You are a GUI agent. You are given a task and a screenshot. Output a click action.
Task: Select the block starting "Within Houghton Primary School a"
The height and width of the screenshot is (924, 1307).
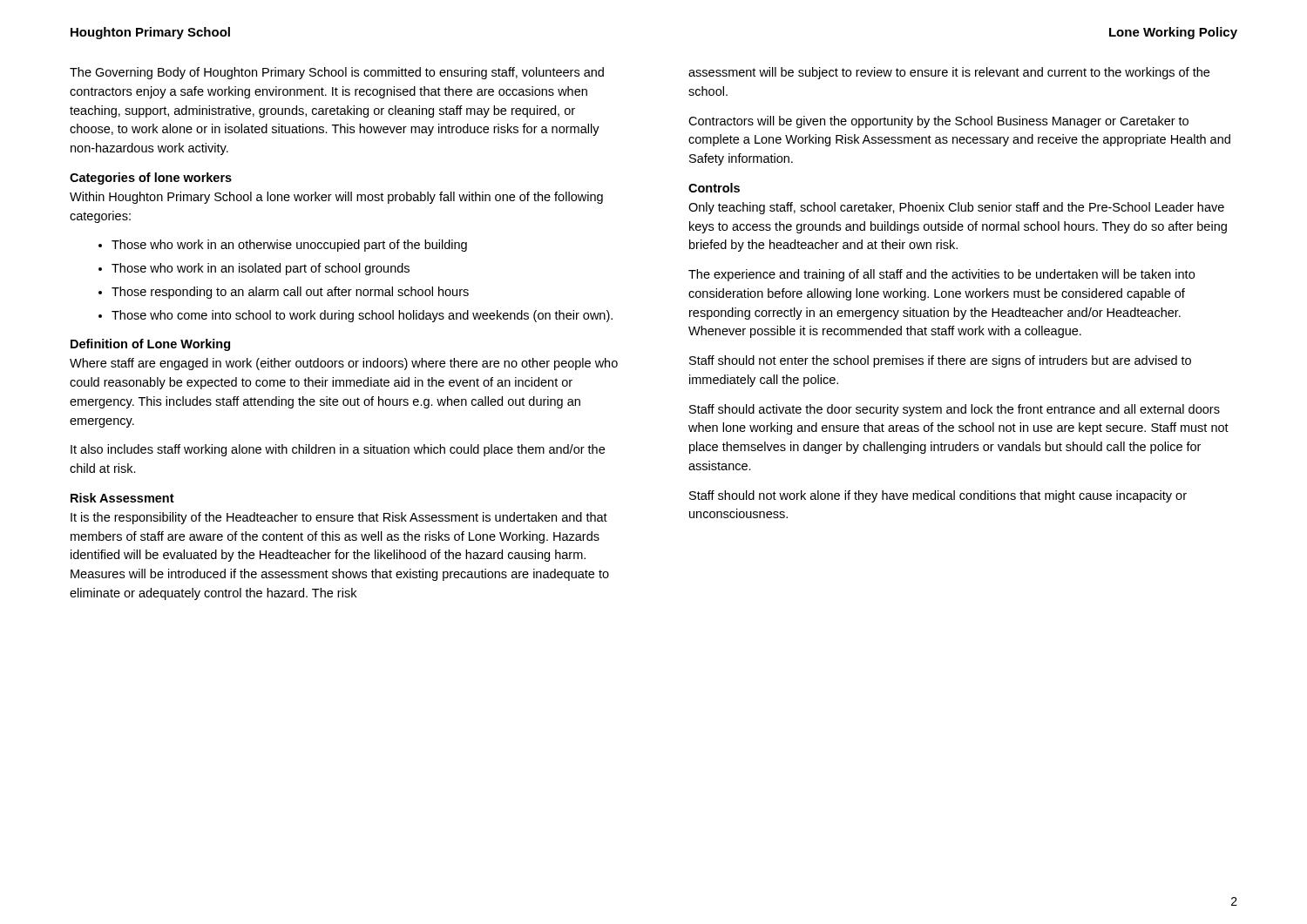point(344,207)
